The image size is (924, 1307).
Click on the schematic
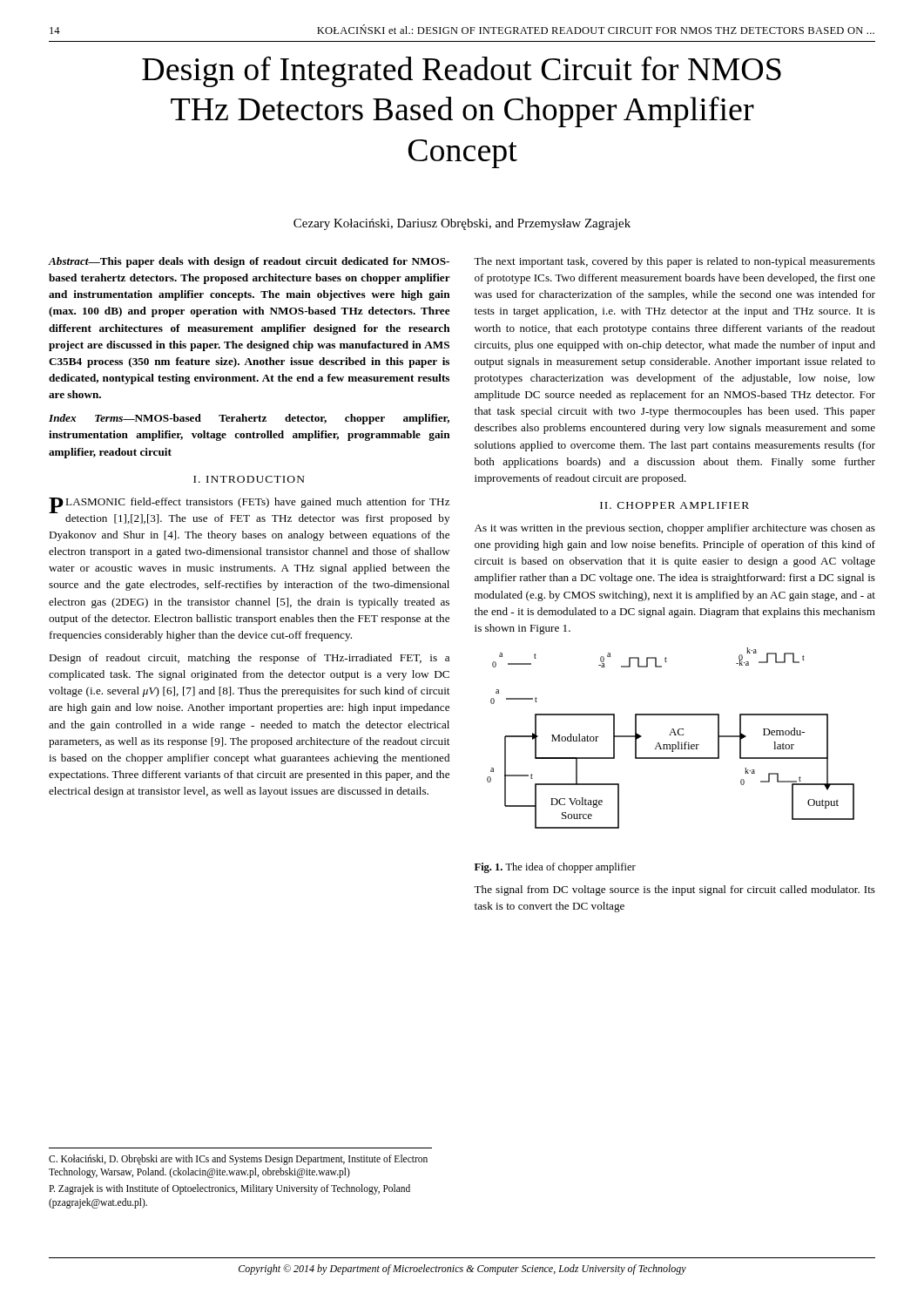(x=675, y=751)
